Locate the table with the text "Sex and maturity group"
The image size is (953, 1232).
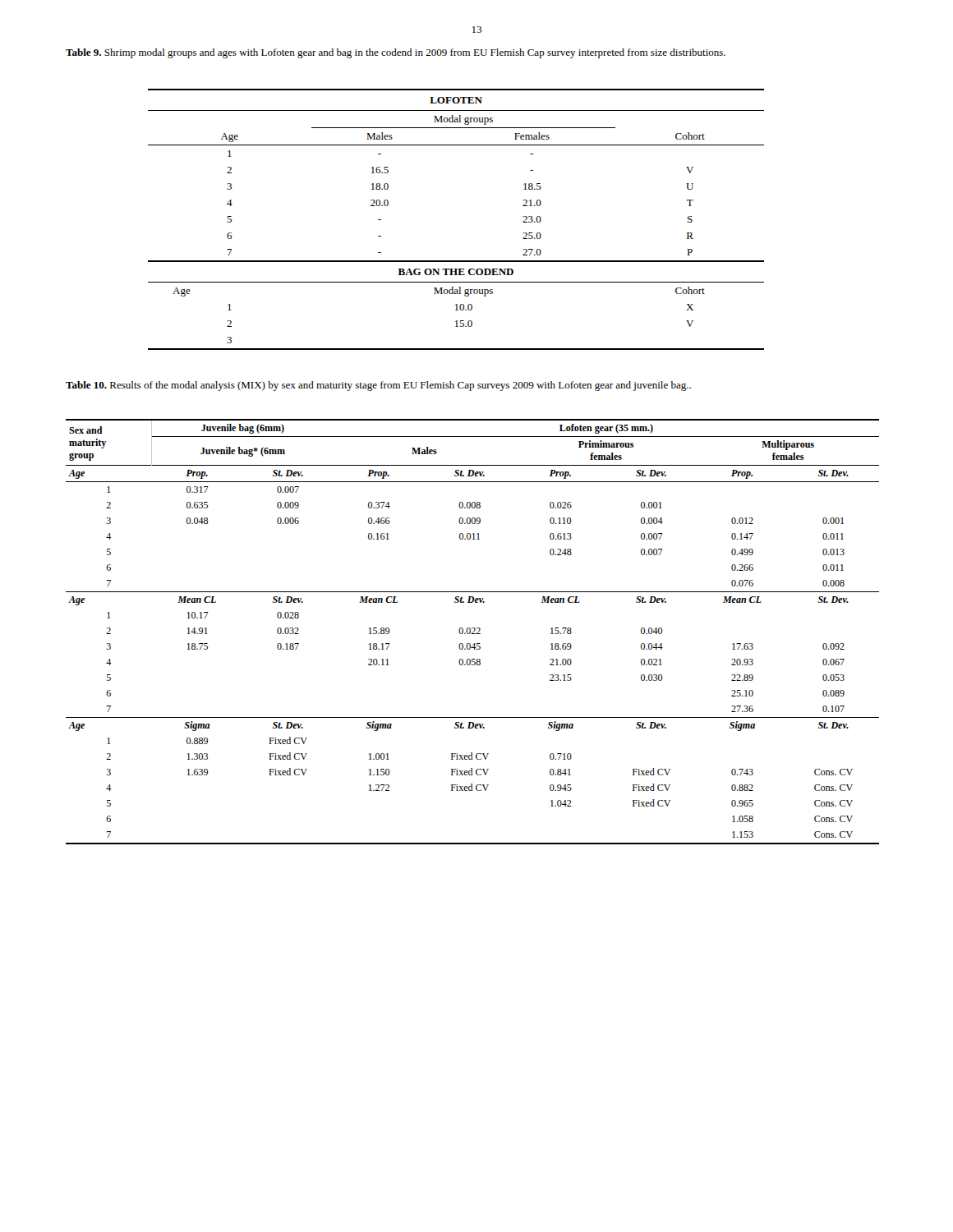[x=472, y=632]
